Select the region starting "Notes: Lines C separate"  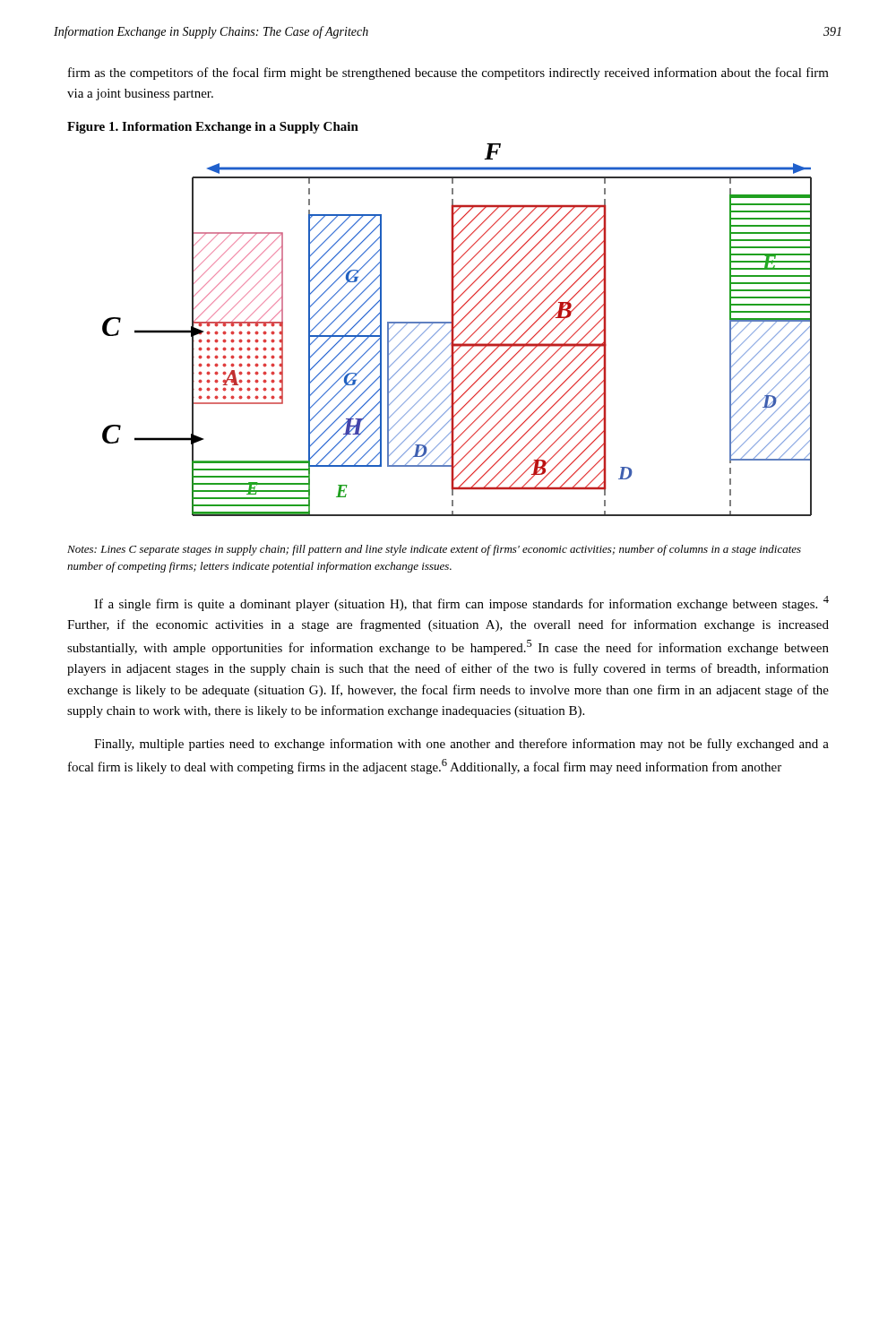point(434,557)
